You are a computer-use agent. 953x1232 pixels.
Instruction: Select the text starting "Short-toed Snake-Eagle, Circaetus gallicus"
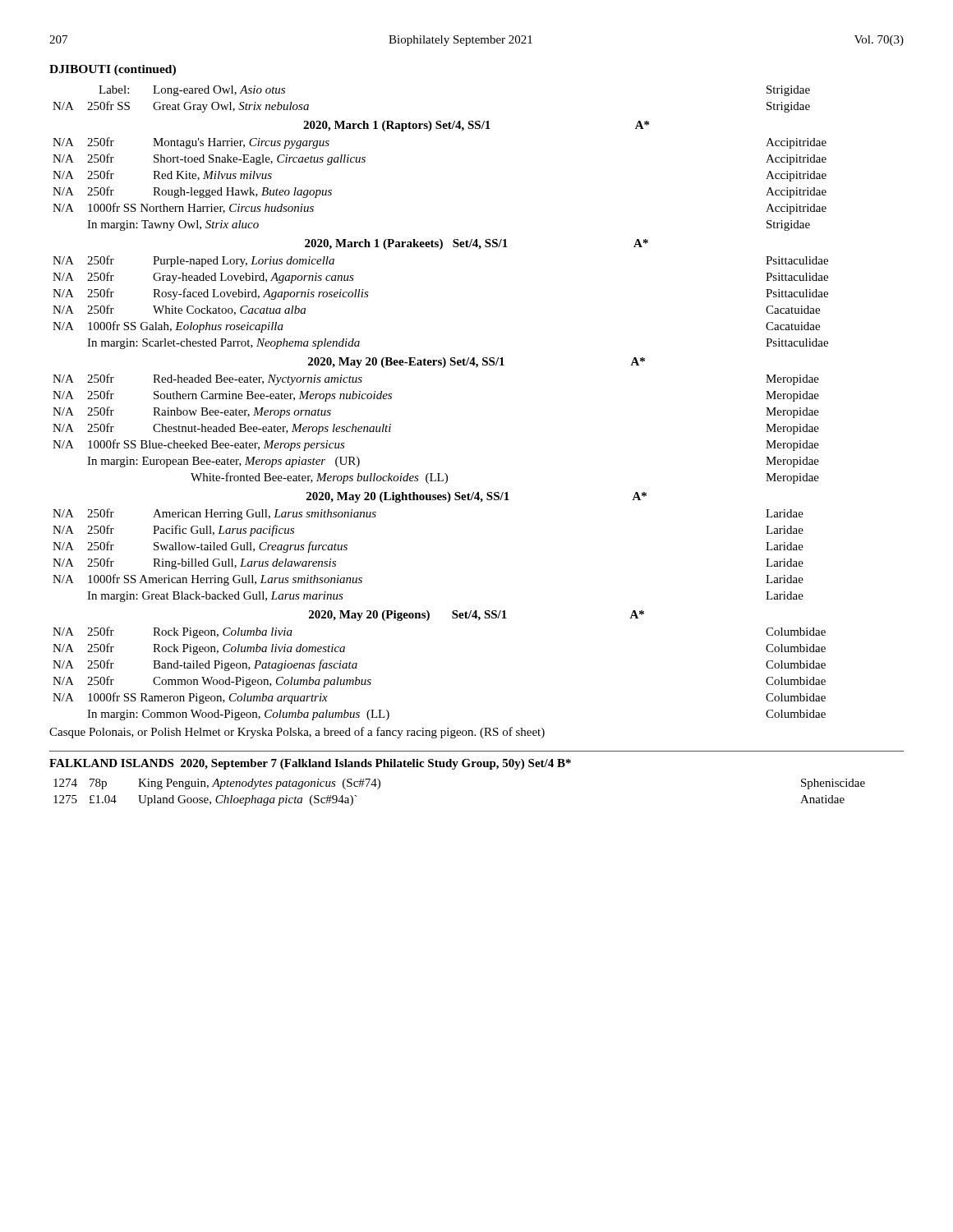(259, 158)
